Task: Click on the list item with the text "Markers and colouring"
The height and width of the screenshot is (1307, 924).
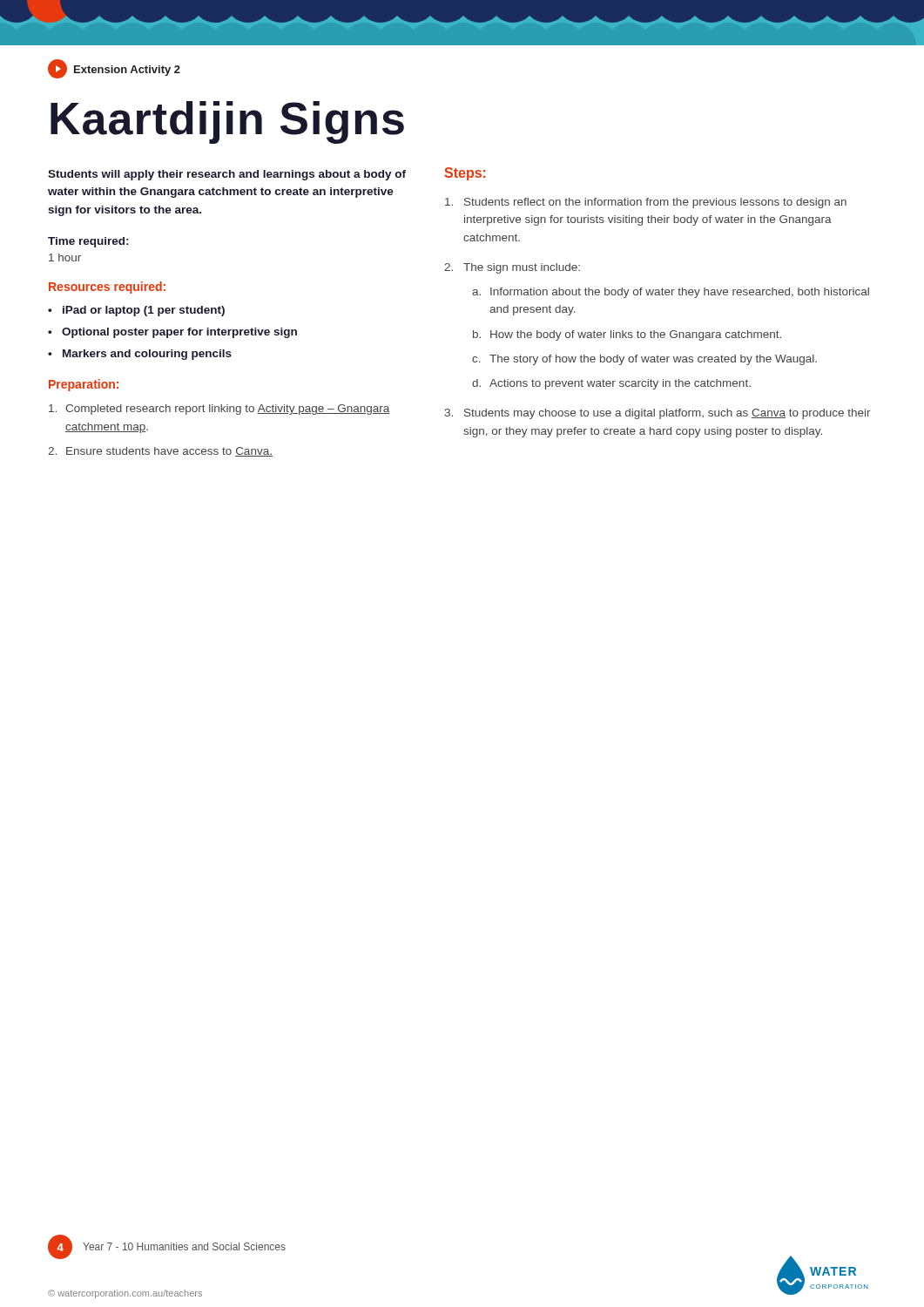Action: point(147,353)
